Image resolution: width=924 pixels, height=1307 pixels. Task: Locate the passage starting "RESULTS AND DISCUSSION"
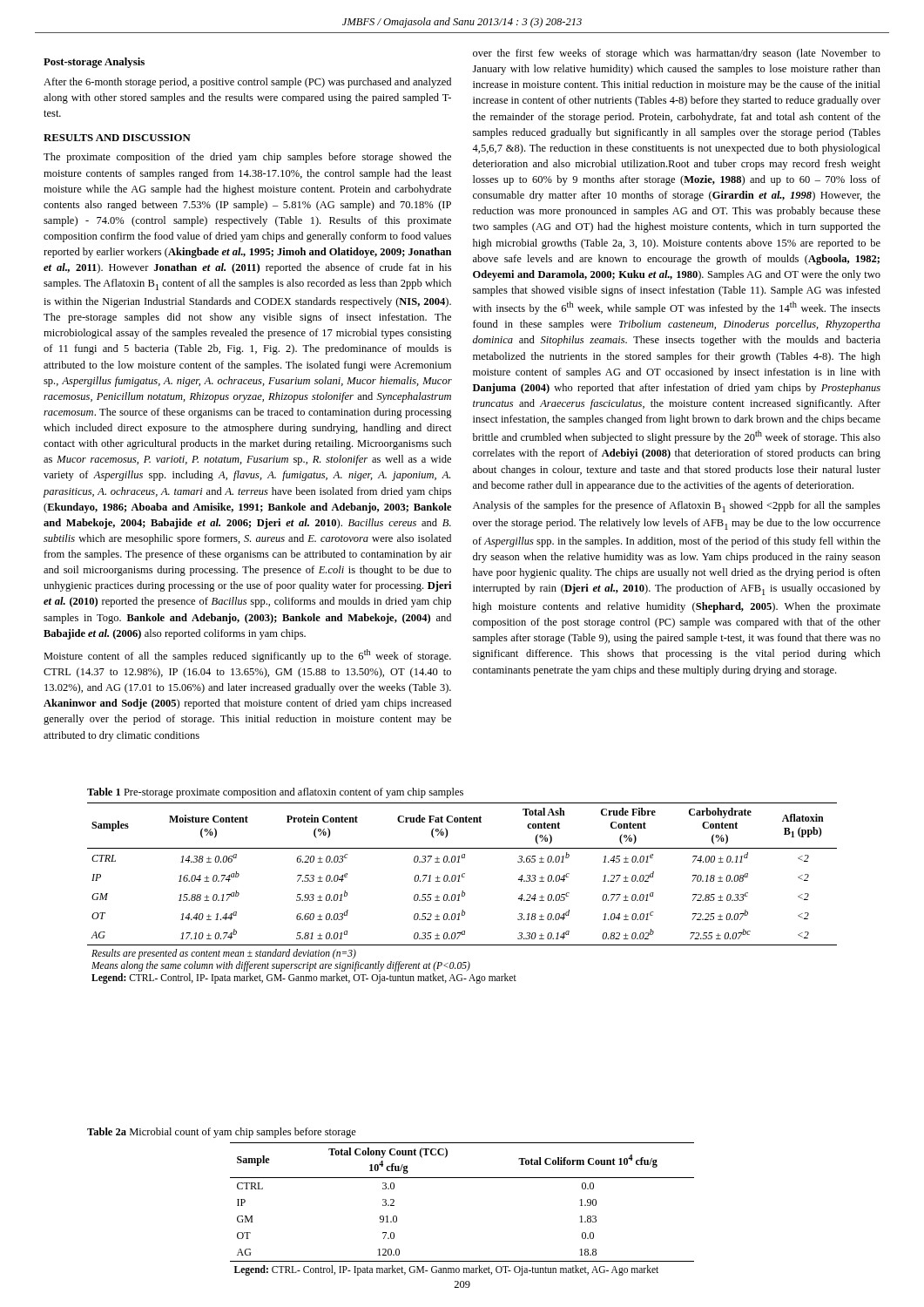tap(117, 138)
